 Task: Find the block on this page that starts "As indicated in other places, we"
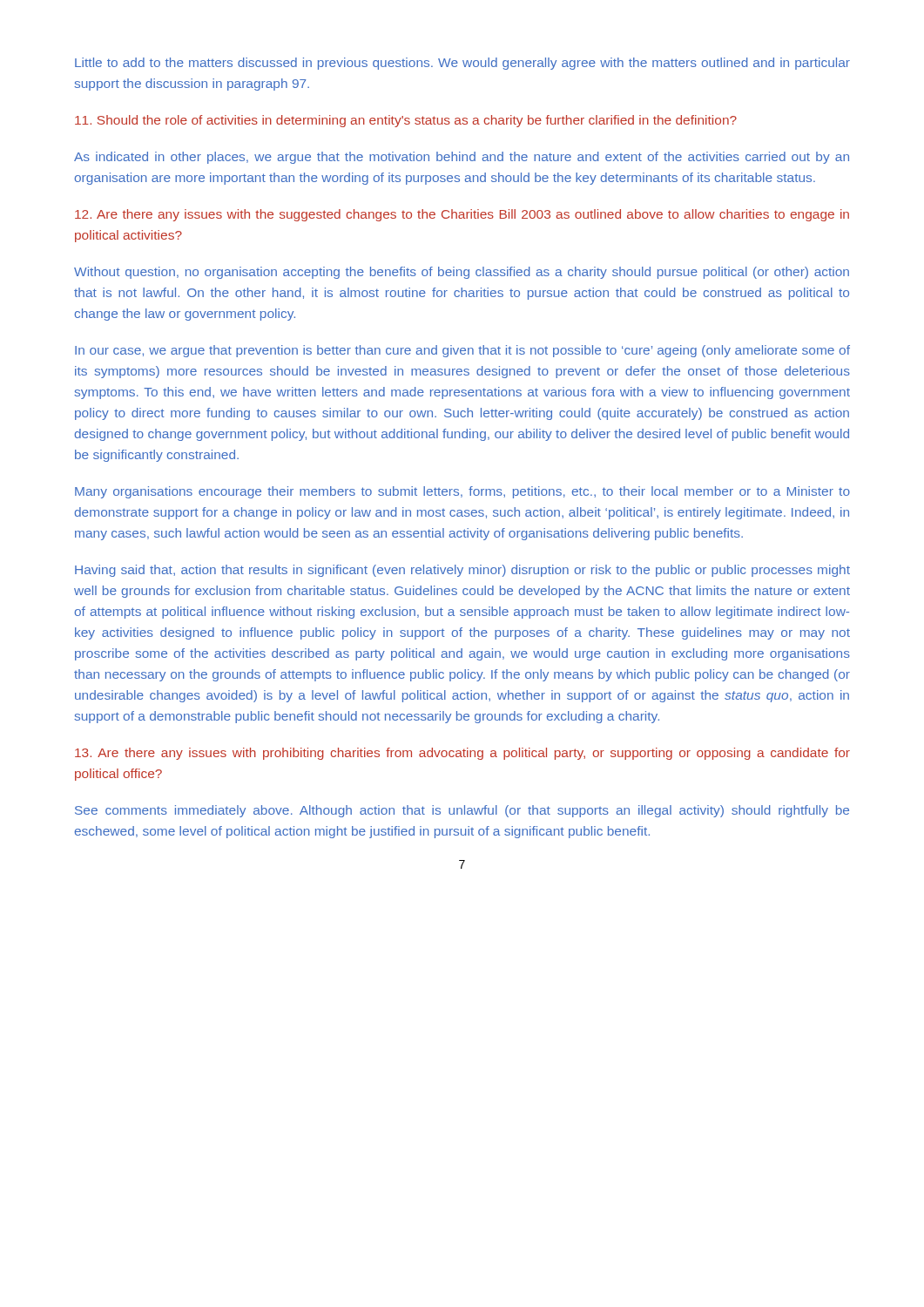coord(462,167)
